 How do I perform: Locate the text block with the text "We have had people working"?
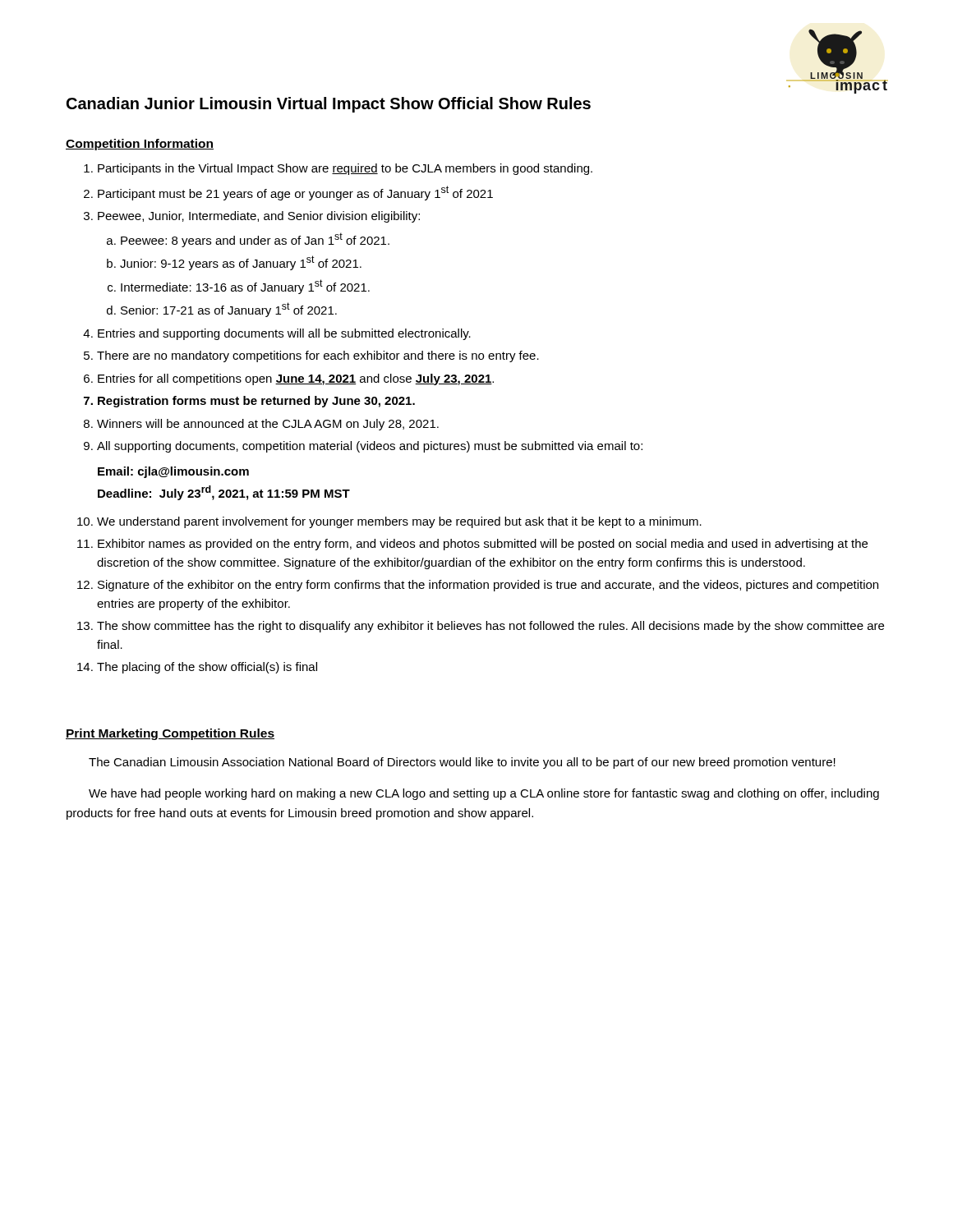click(473, 802)
